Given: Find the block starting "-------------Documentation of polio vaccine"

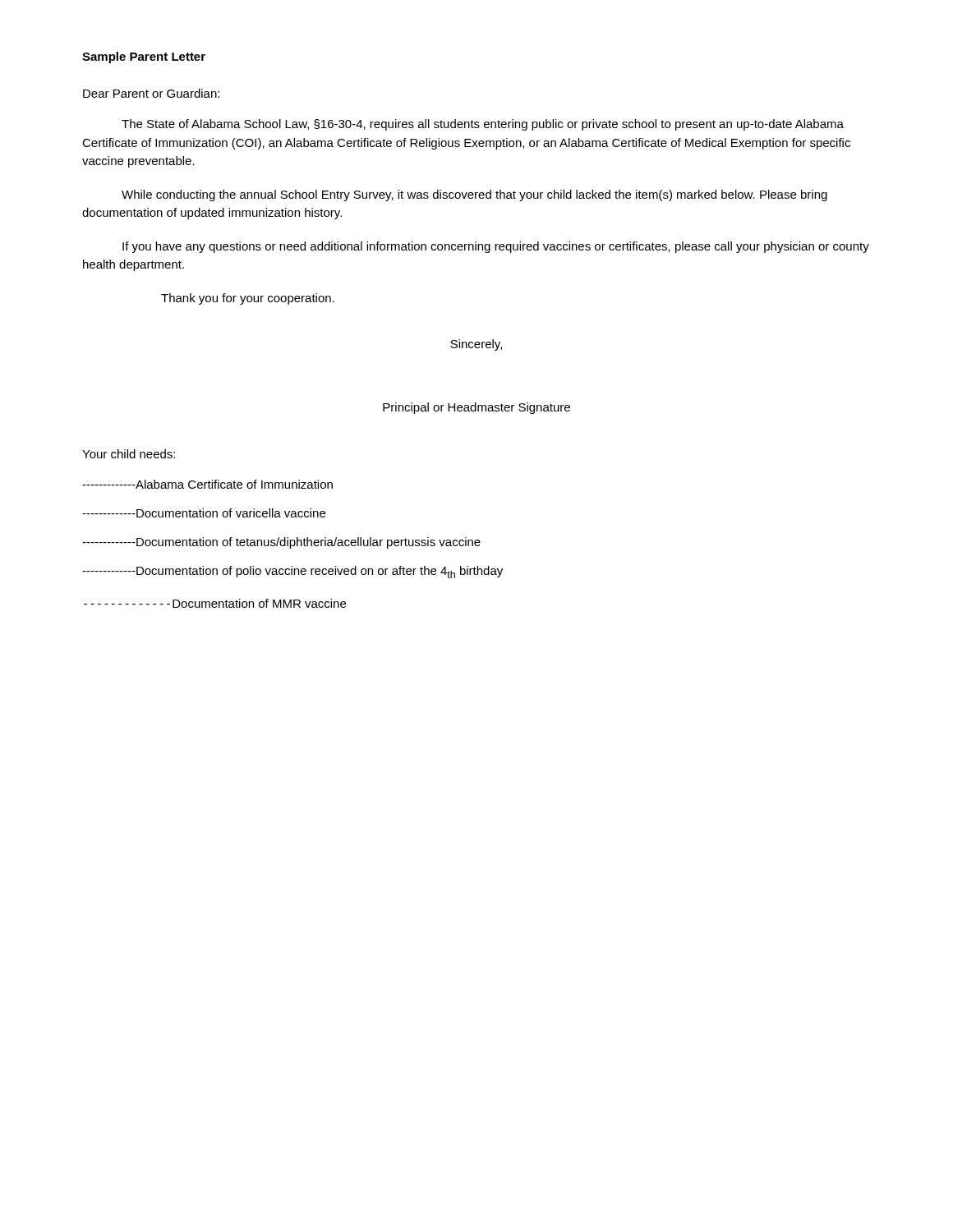Looking at the screenshot, I should tap(293, 572).
